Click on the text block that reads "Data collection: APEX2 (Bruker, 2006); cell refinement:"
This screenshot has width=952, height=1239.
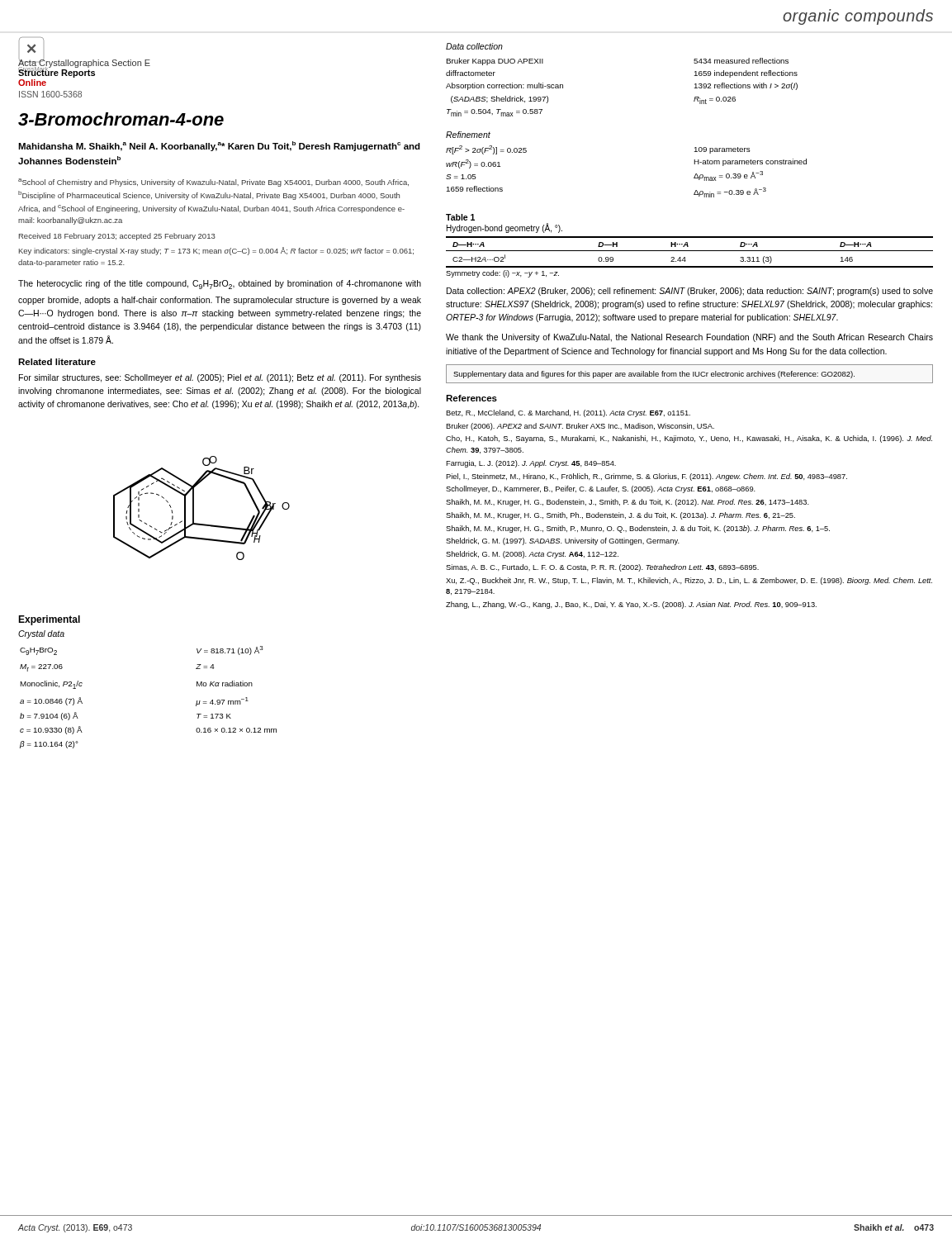click(689, 304)
